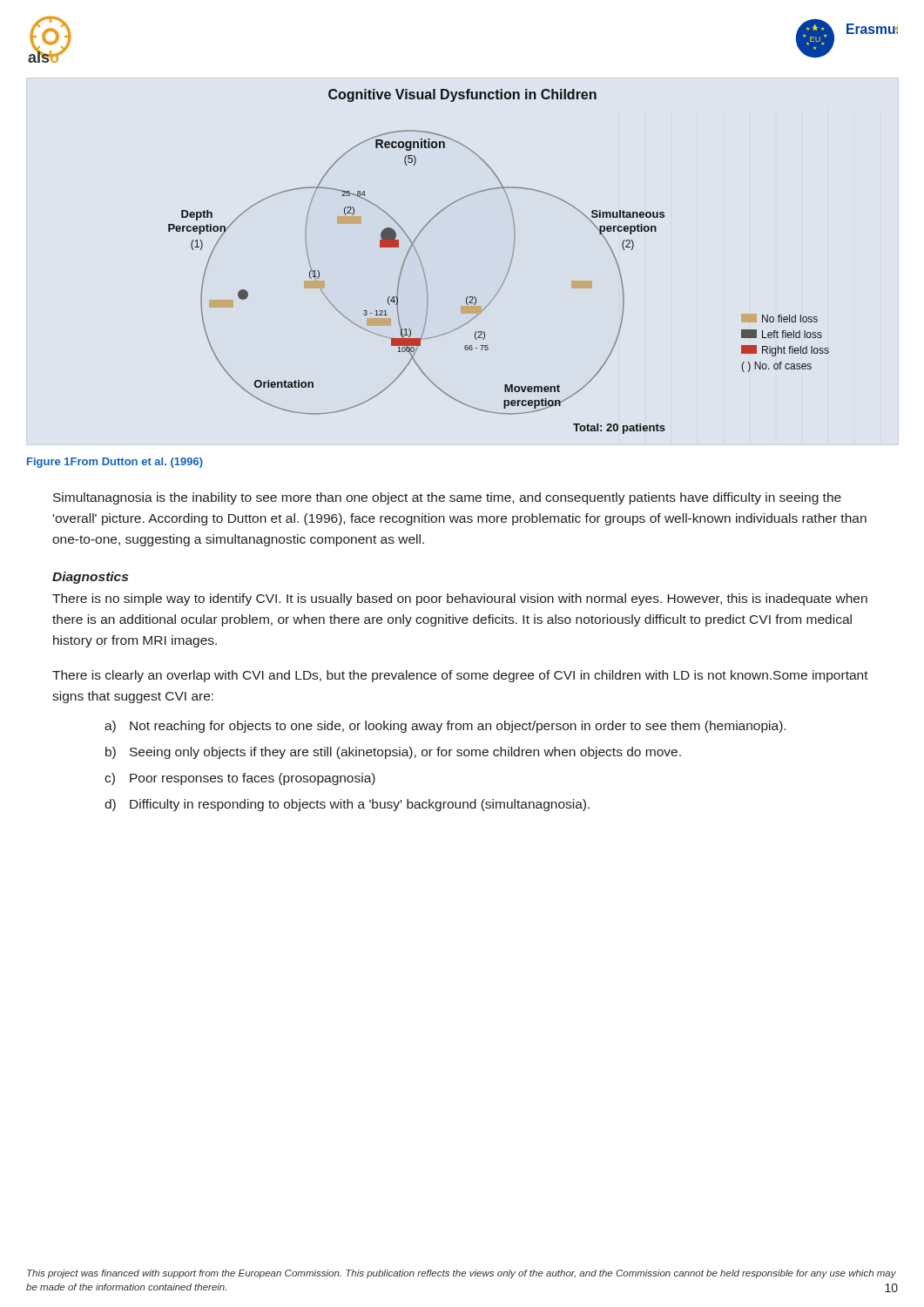Click the caption
Viewport: 924px width, 1307px height.
pos(115,461)
